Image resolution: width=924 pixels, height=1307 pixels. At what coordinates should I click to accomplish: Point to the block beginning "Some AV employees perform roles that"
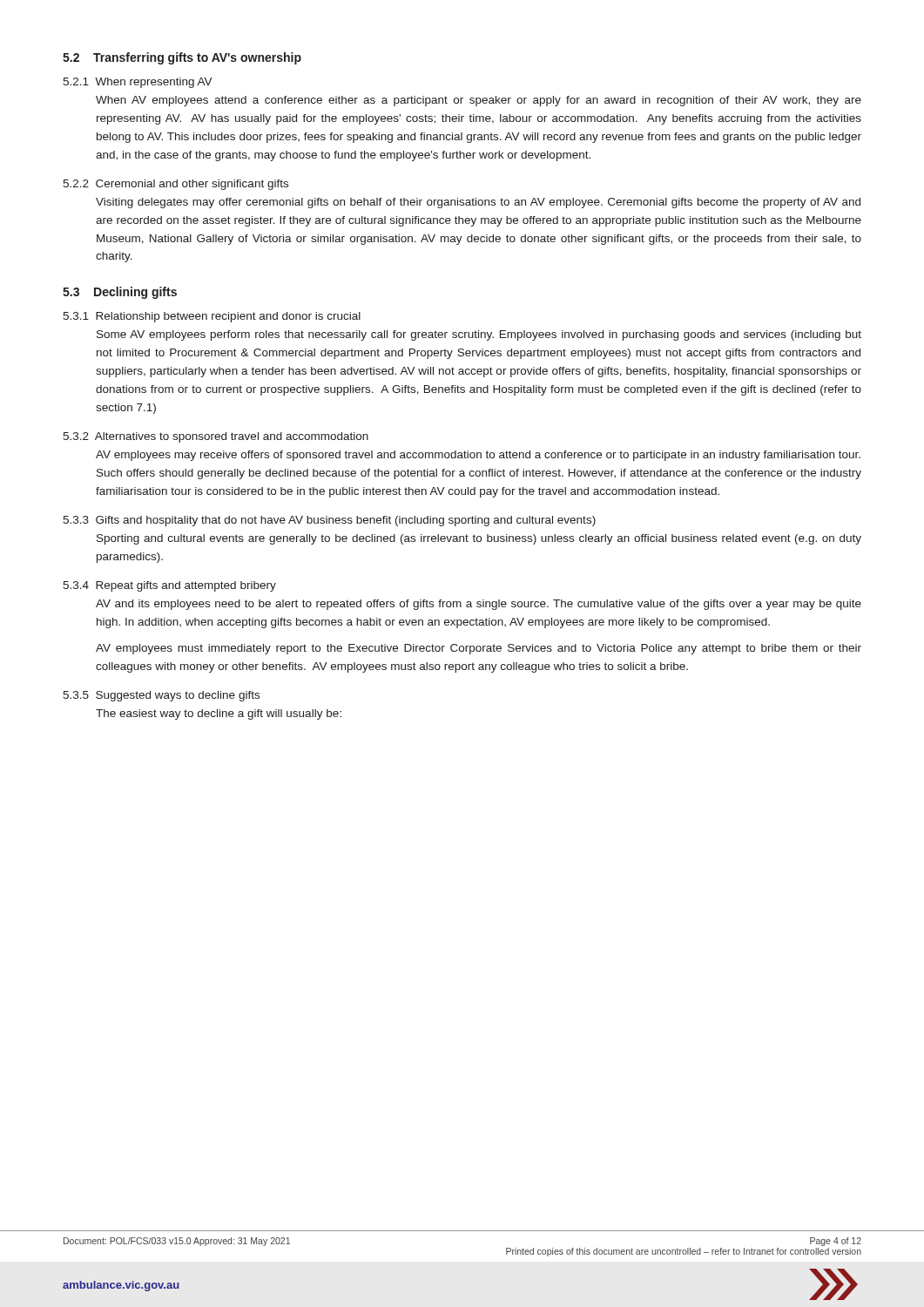(479, 371)
